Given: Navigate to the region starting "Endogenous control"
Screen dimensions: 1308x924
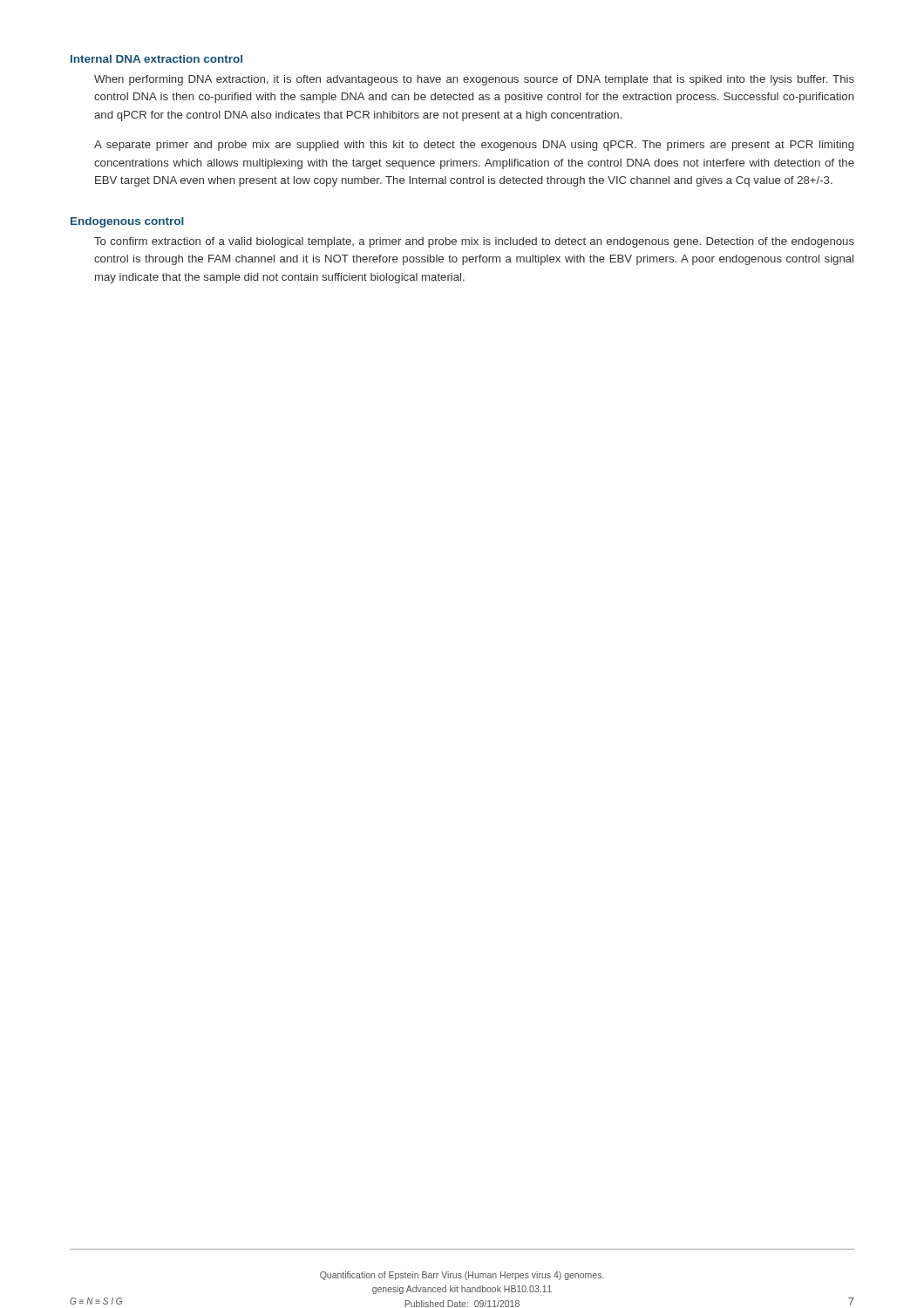Looking at the screenshot, I should click(127, 221).
